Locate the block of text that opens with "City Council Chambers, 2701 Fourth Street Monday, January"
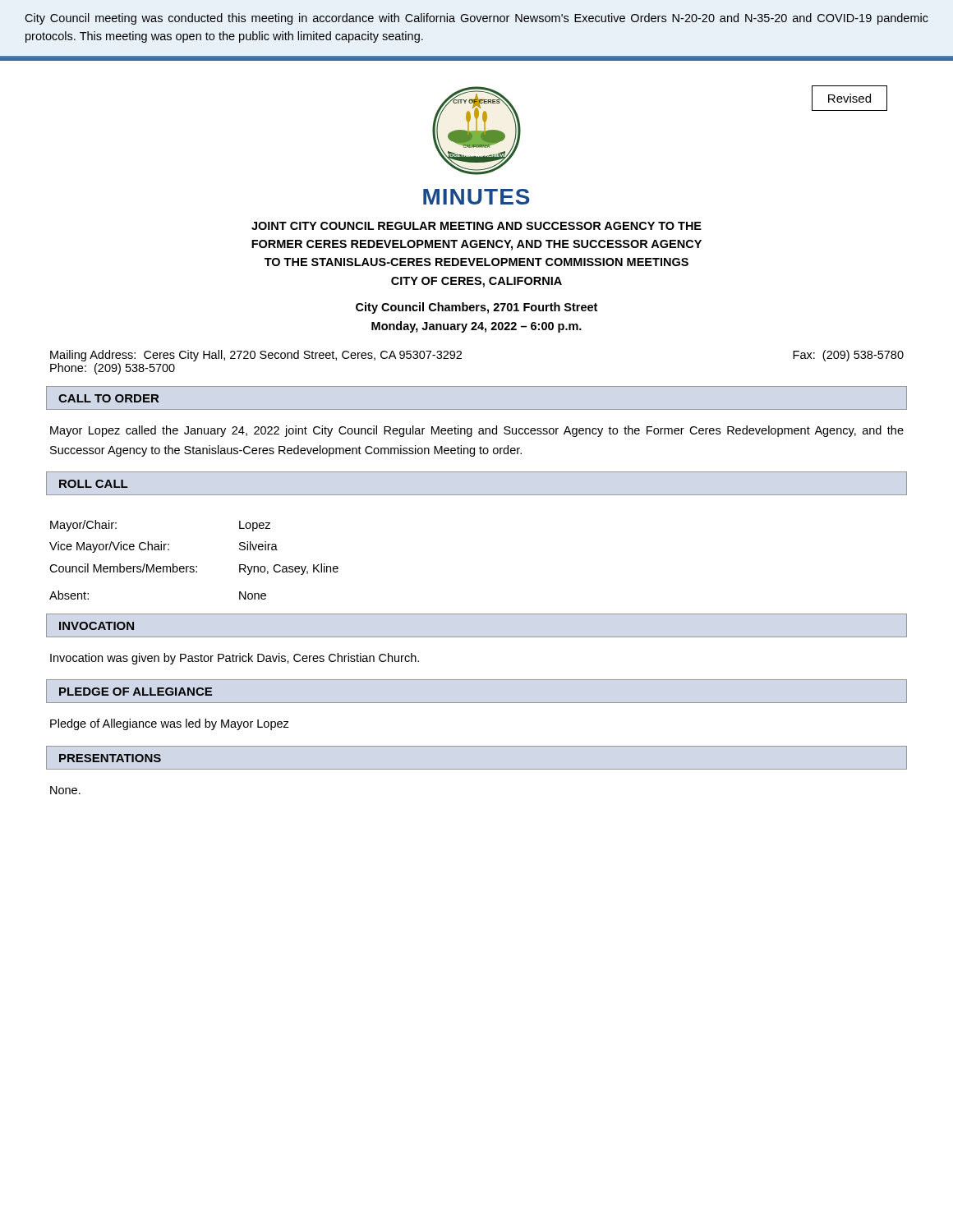Viewport: 953px width, 1232px height. 476,317
